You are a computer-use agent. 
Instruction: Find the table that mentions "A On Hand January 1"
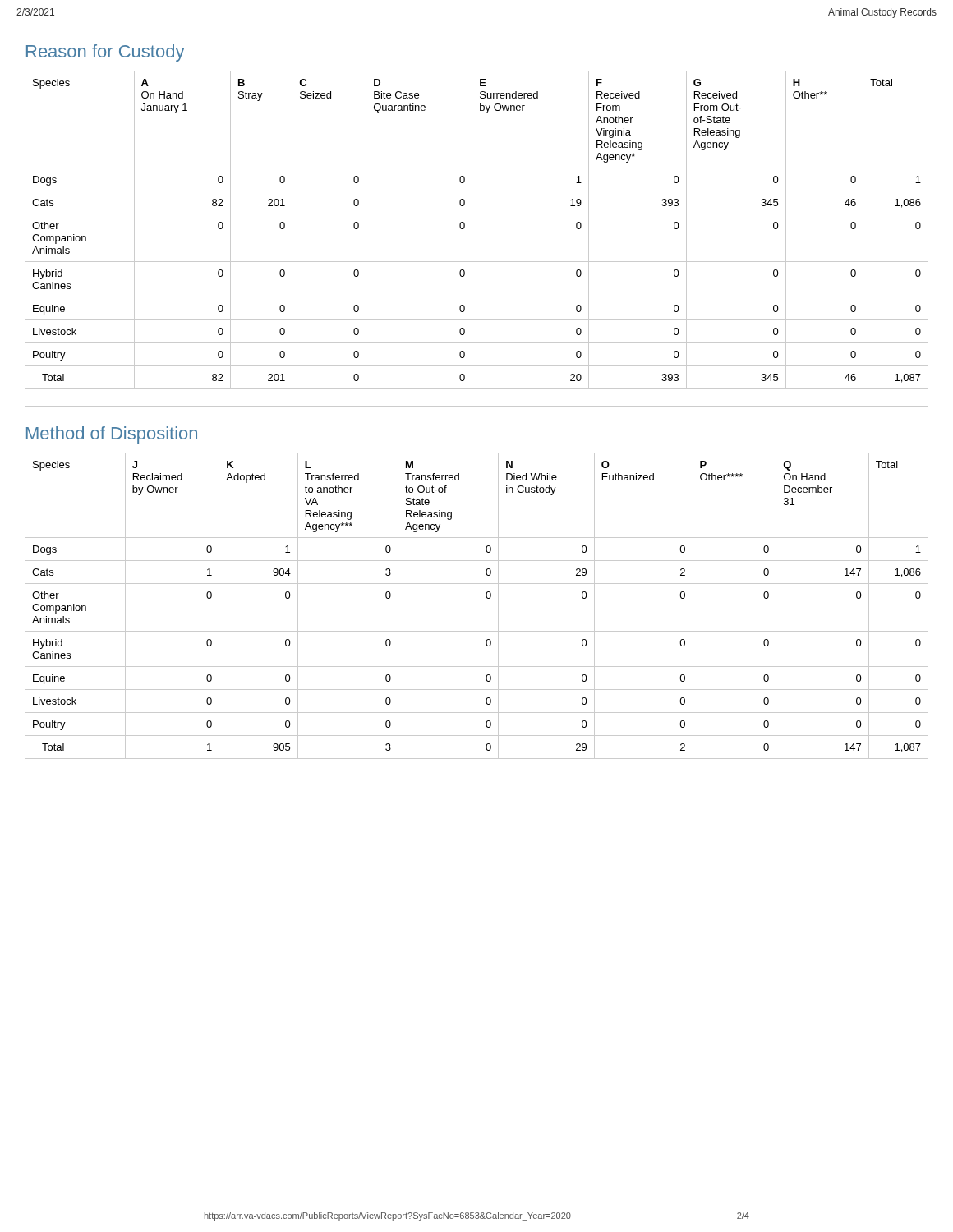(476, 230)
